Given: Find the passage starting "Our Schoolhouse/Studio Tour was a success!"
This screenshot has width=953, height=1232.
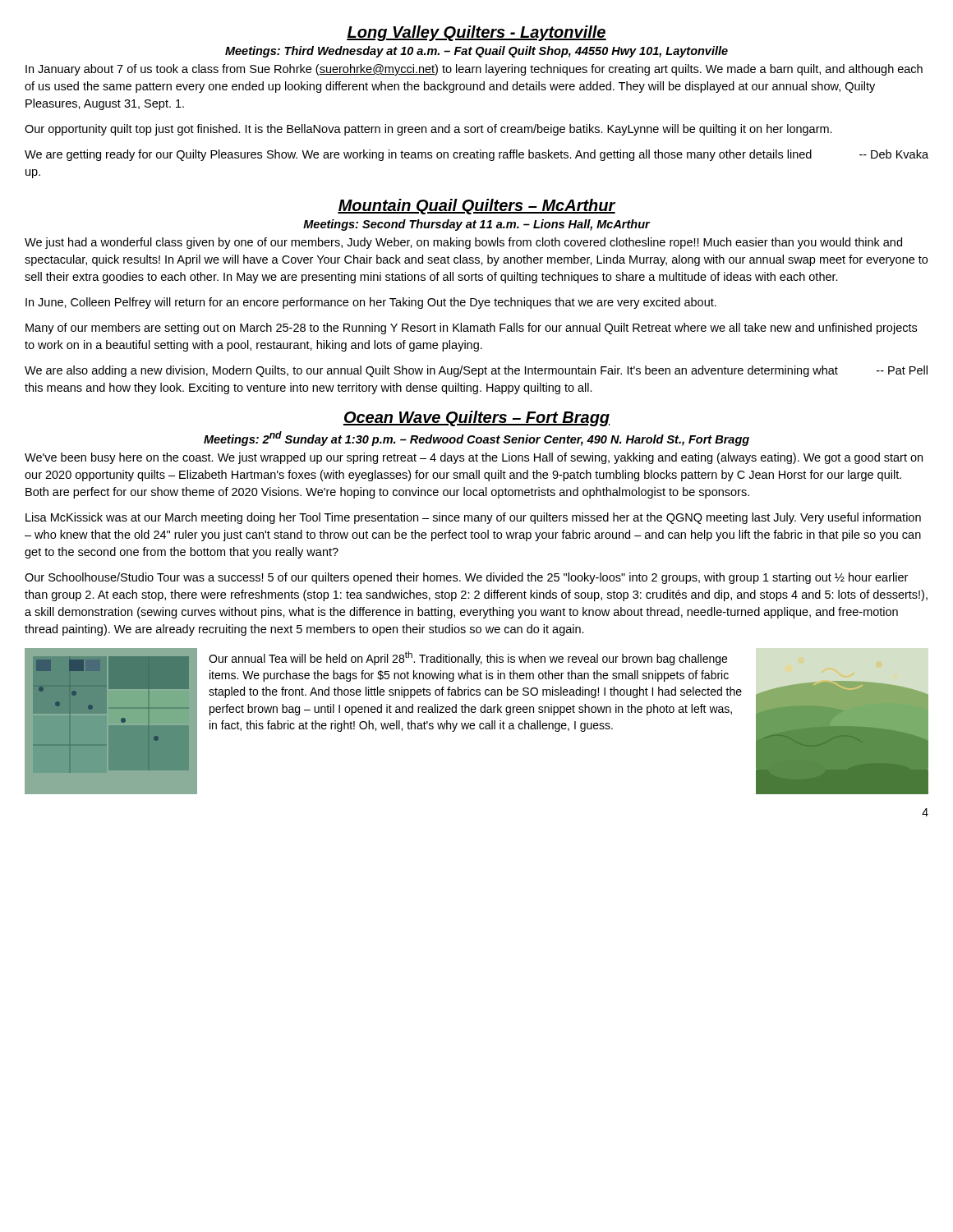Looking at the screenshot, I should pos(476,603).
